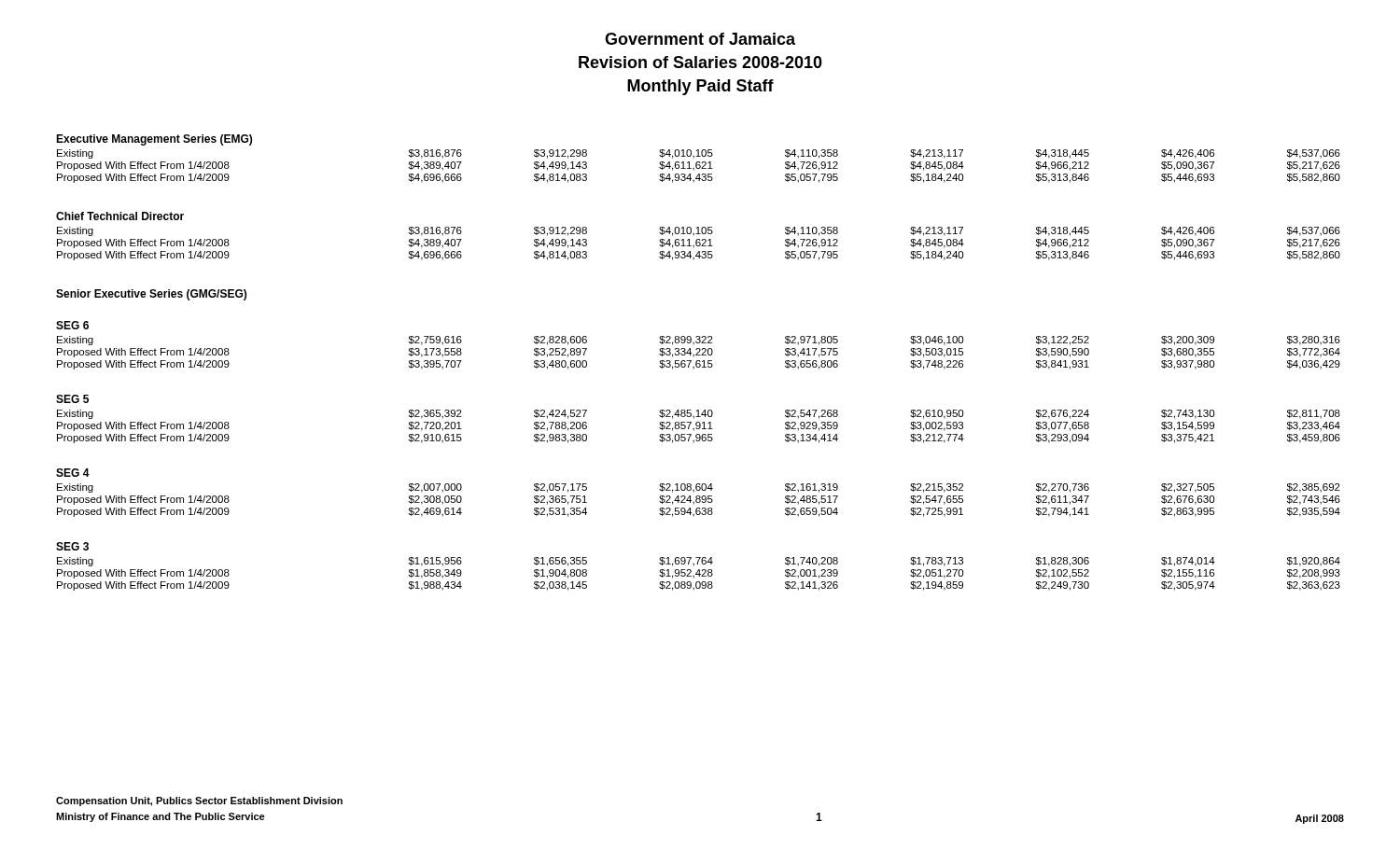Find the text containing "SEG 4"
Screen dimensions: 850x1400
point(73,473)
